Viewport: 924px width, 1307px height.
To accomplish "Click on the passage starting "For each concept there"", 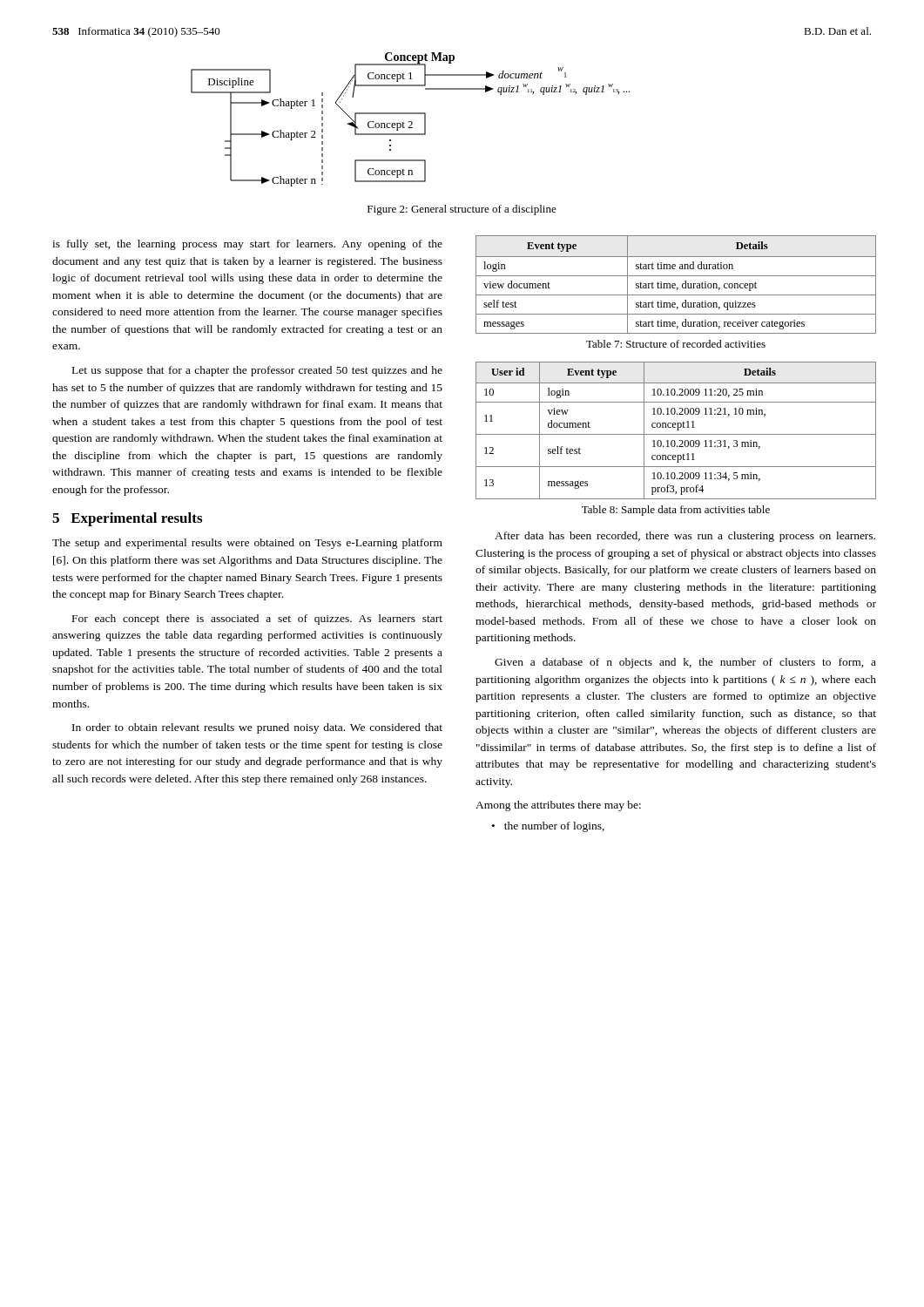I will (x=247, y=661).
